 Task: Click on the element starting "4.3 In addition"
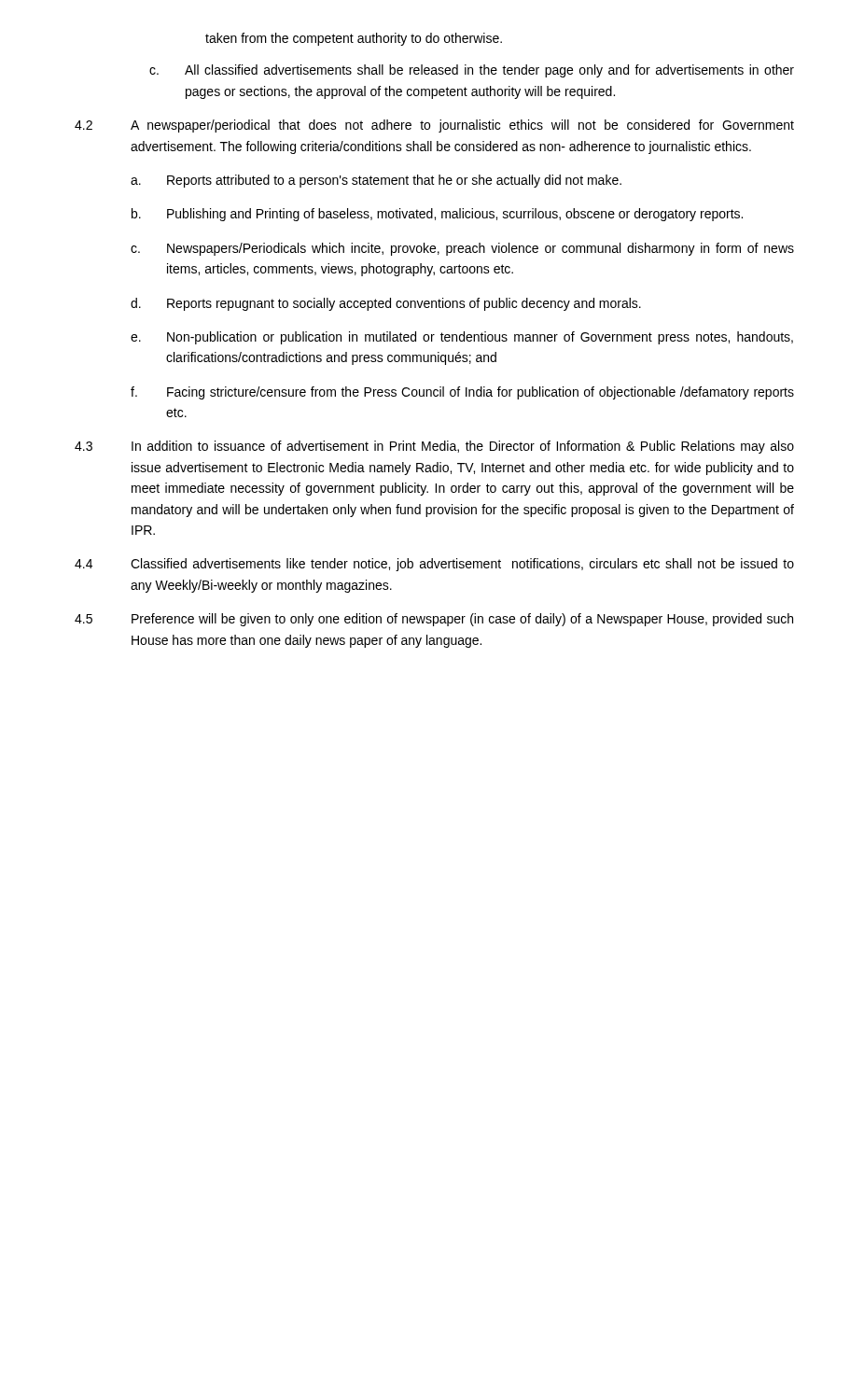pyautogui.click(x=434, y=489)
